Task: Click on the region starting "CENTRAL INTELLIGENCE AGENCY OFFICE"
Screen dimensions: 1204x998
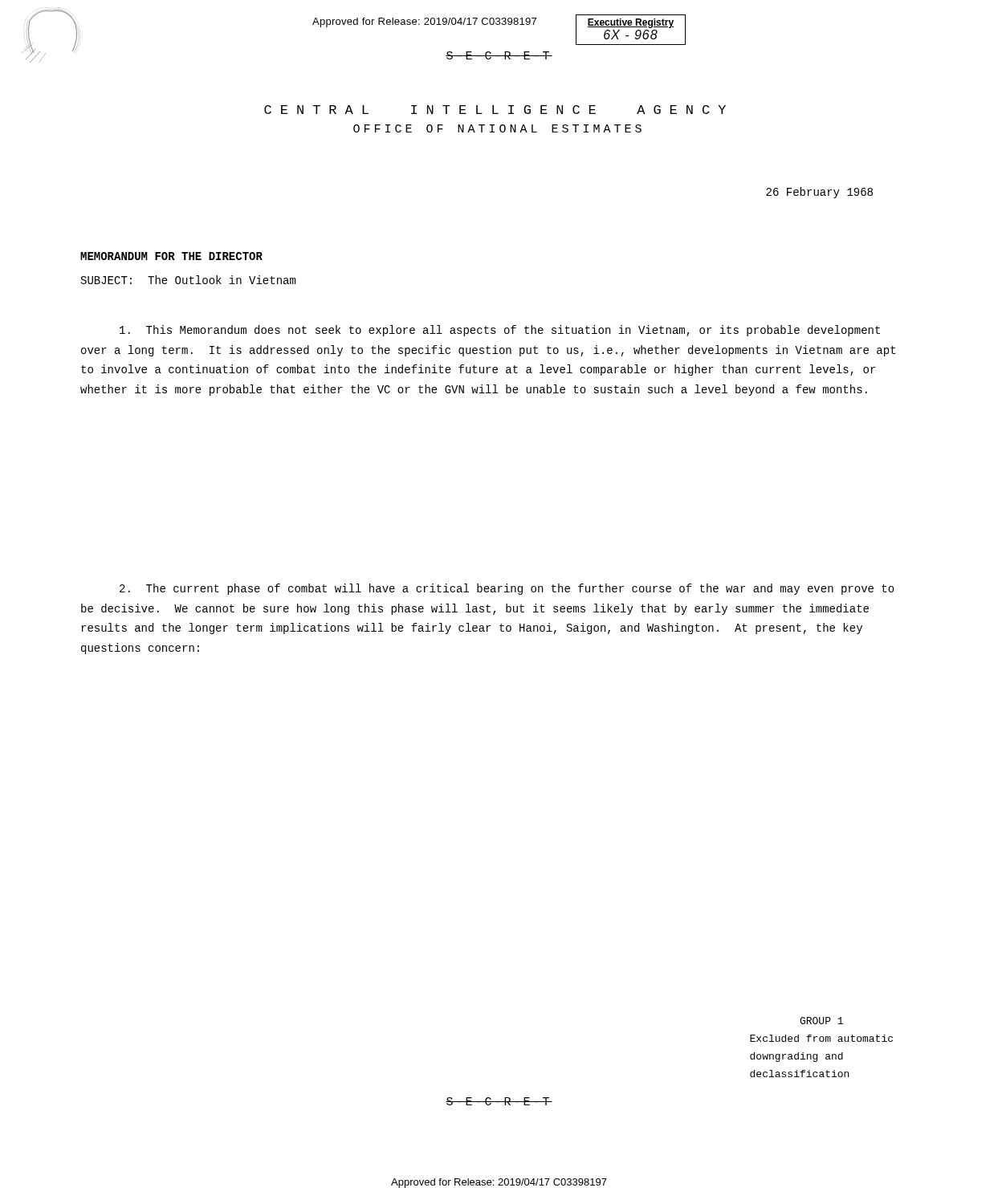Action: point(499,120)
